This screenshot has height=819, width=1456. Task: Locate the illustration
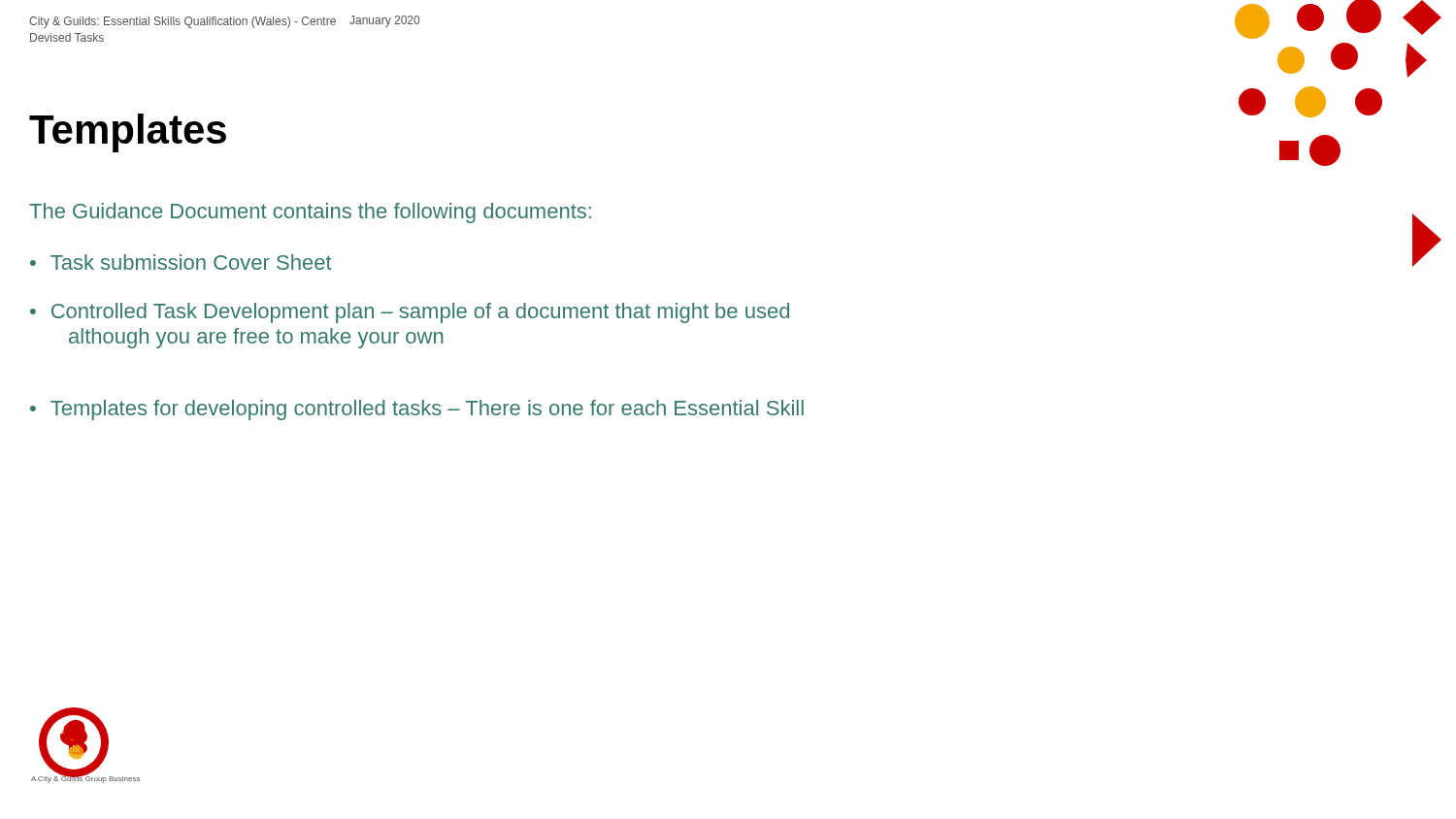point(1434,240)
